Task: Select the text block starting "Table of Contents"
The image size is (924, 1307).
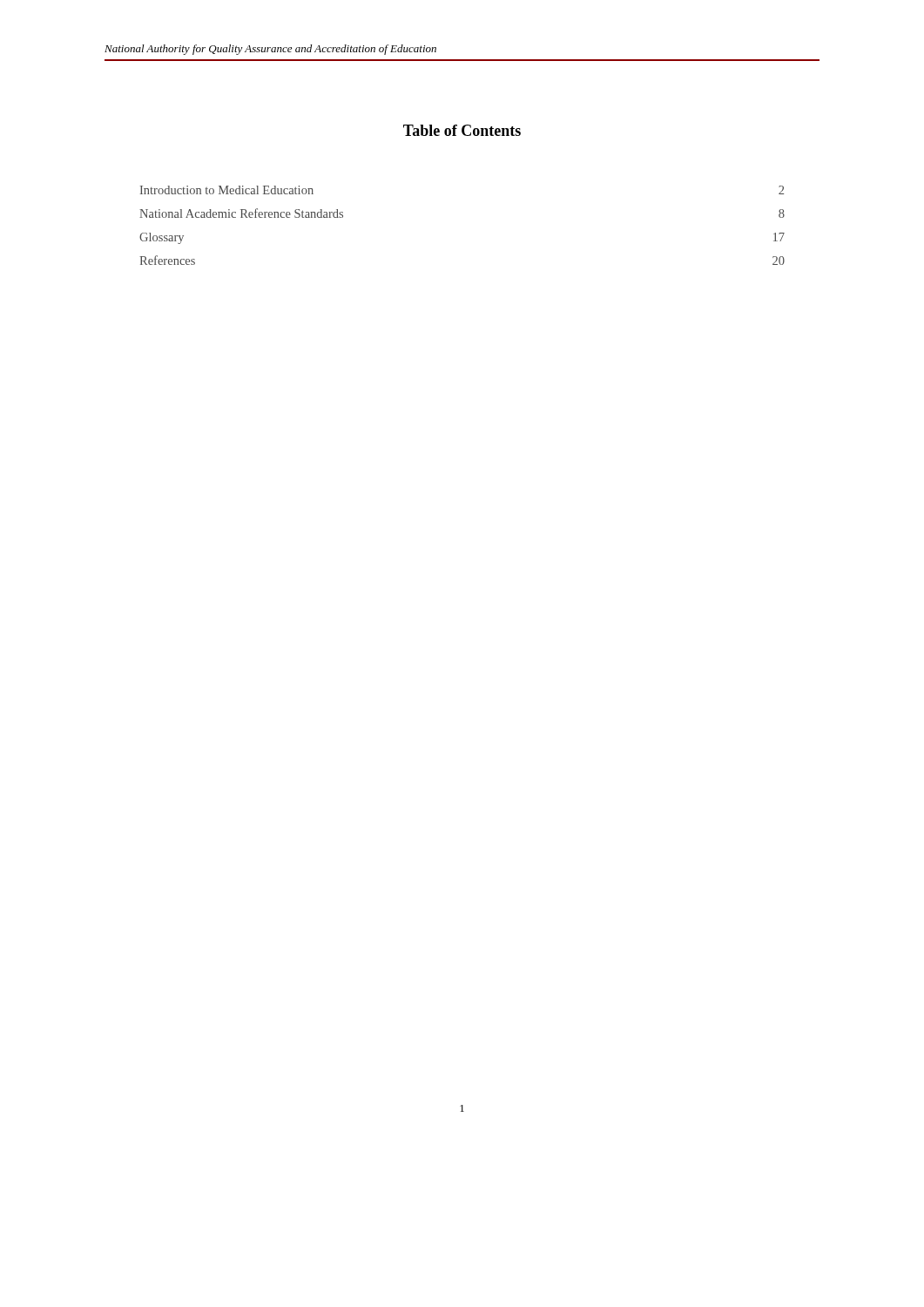Action: coord(462,131)
